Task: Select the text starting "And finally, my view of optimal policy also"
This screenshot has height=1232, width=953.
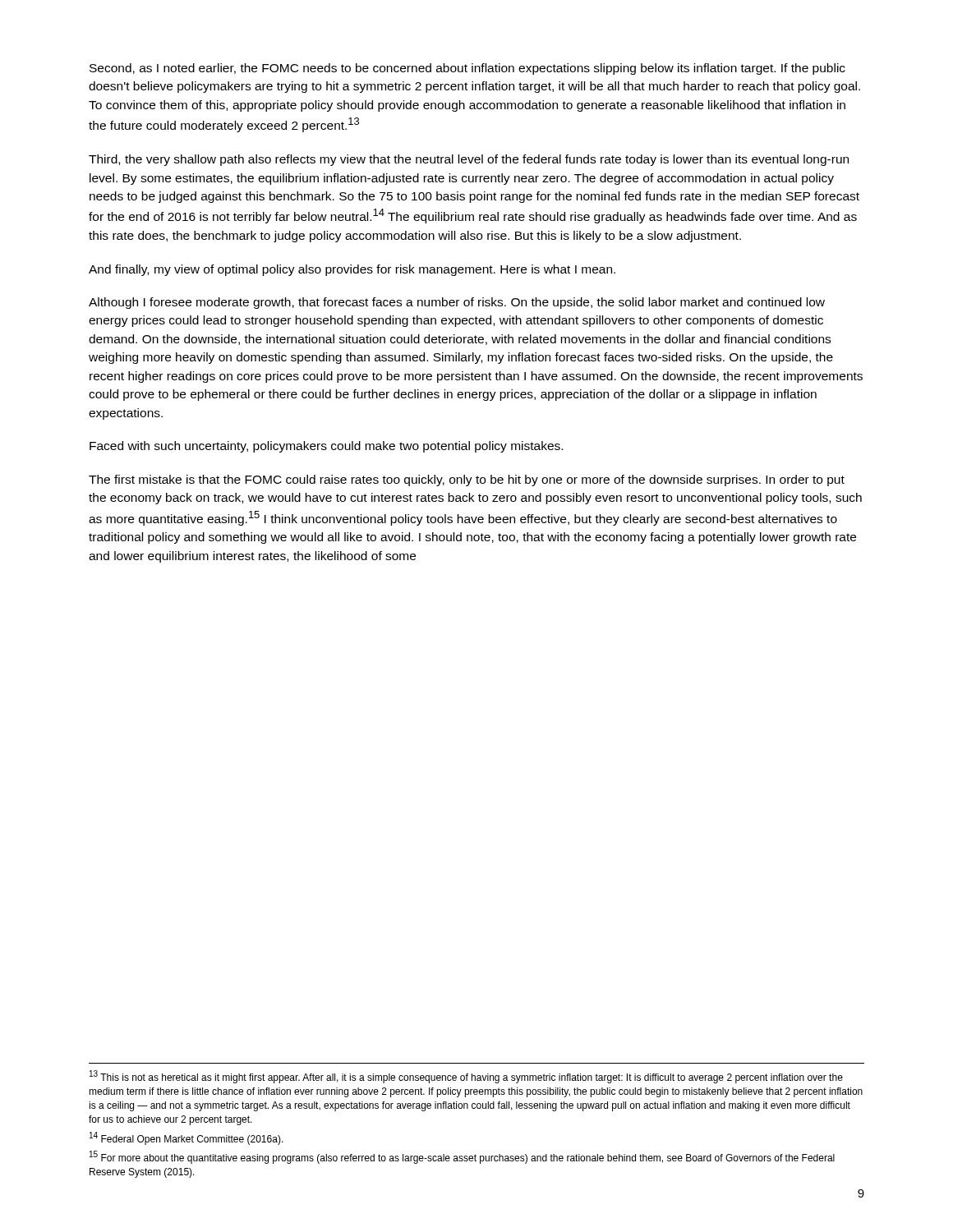Action: [353, 269]
